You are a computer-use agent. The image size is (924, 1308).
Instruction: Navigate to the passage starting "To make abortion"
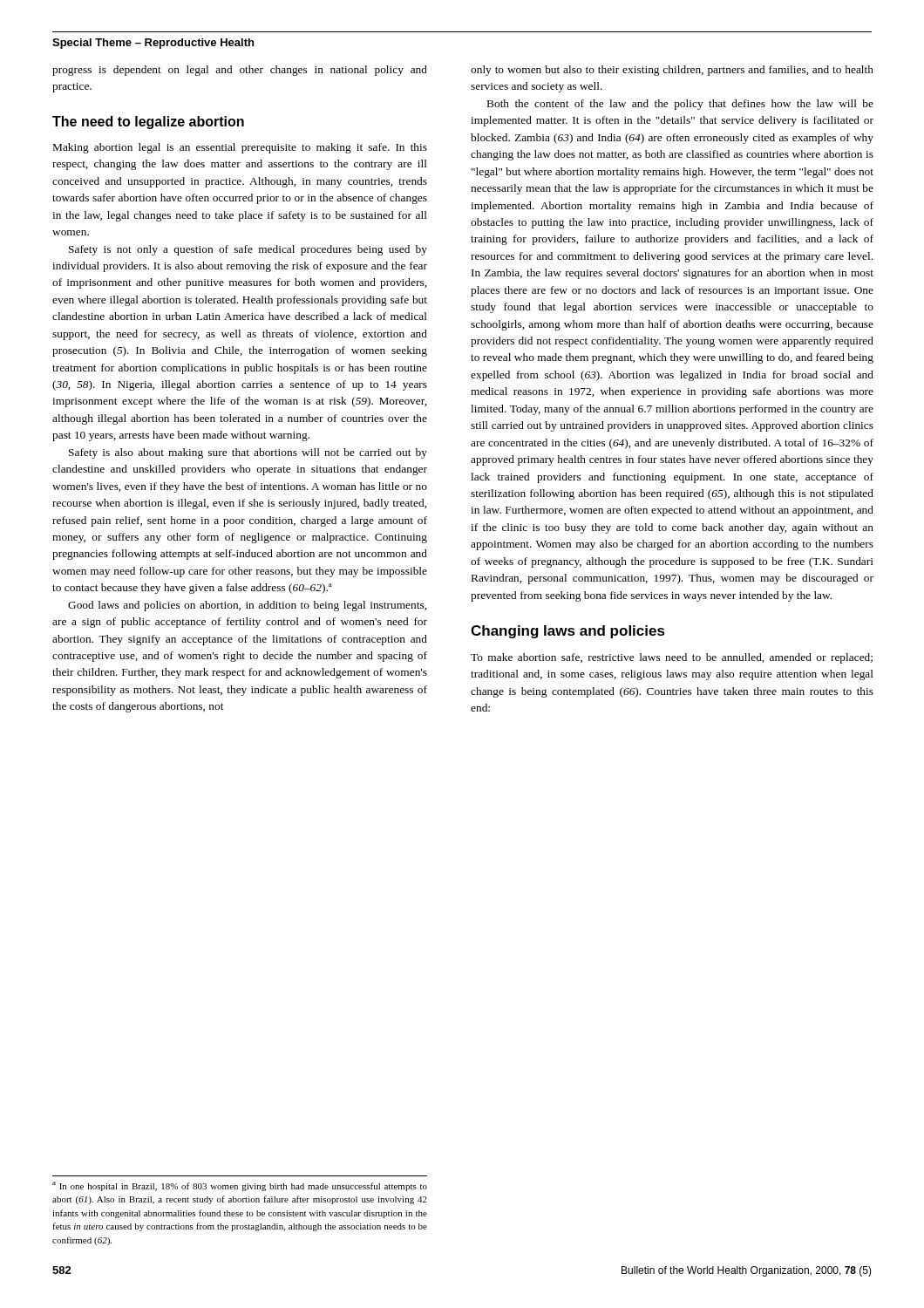672,683
